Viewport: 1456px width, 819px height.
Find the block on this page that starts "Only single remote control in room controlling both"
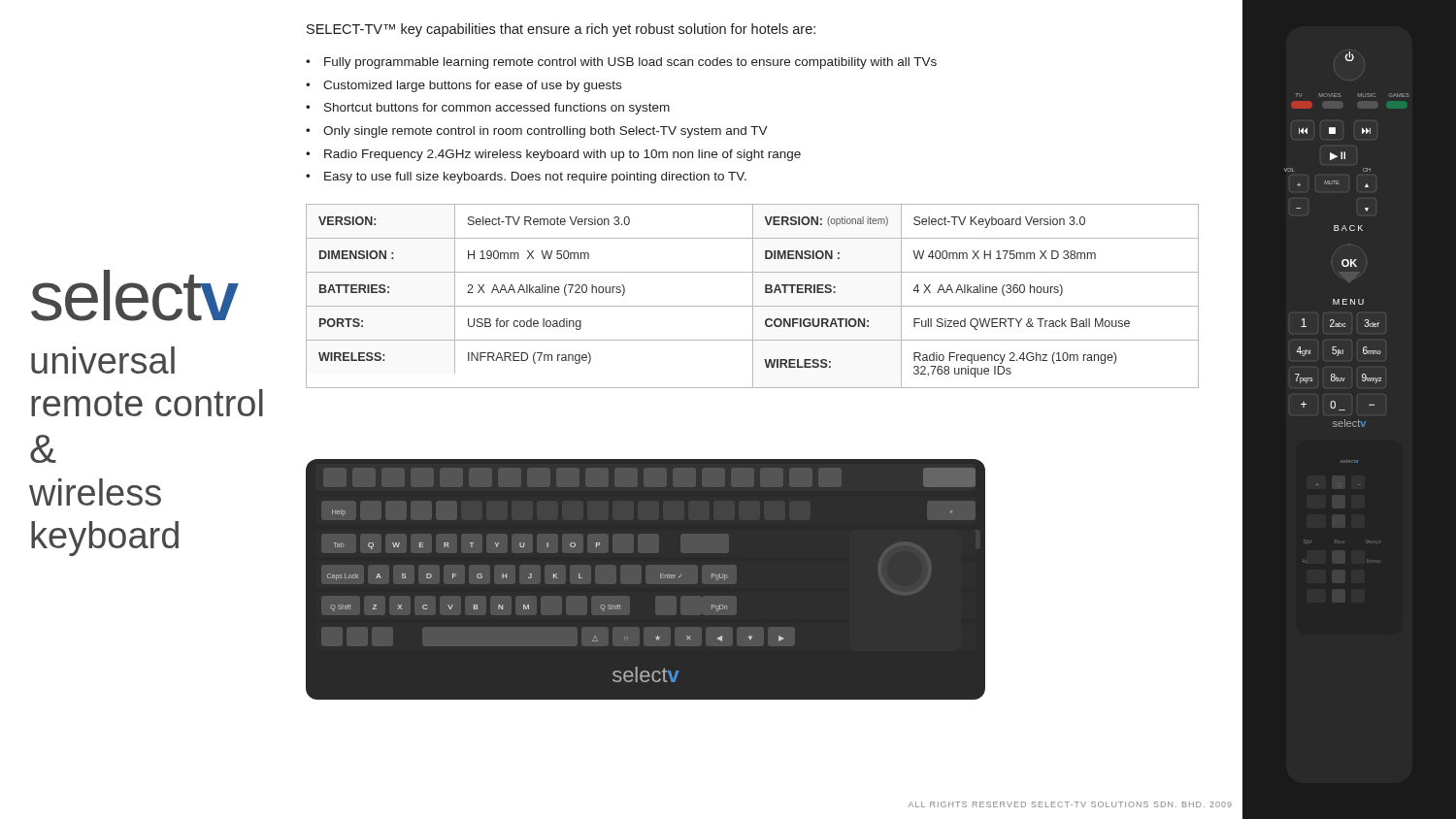click(x=545, y=131)
